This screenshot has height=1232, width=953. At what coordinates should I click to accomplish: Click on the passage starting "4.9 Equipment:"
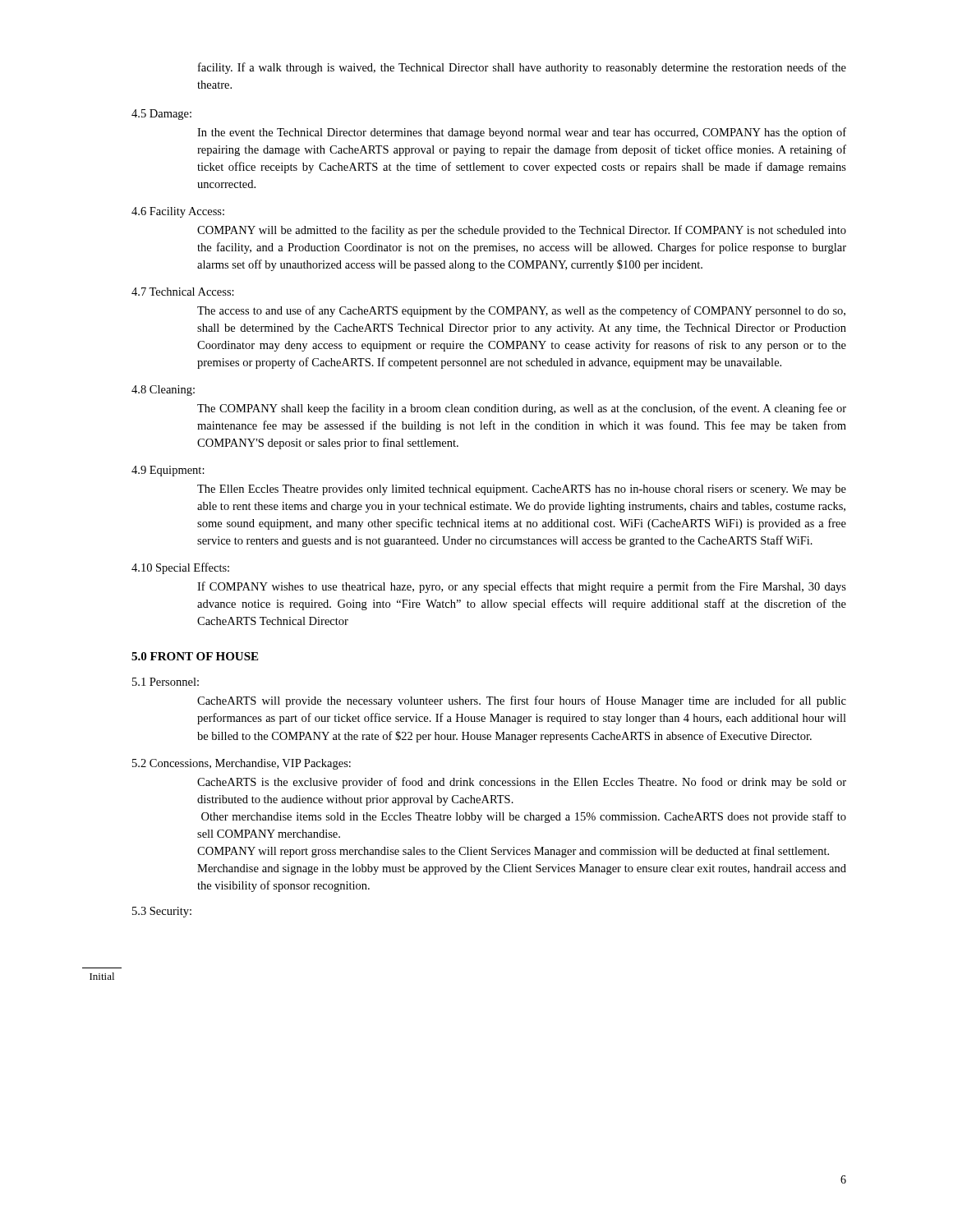pyautogui.click(x=168, y=470)
